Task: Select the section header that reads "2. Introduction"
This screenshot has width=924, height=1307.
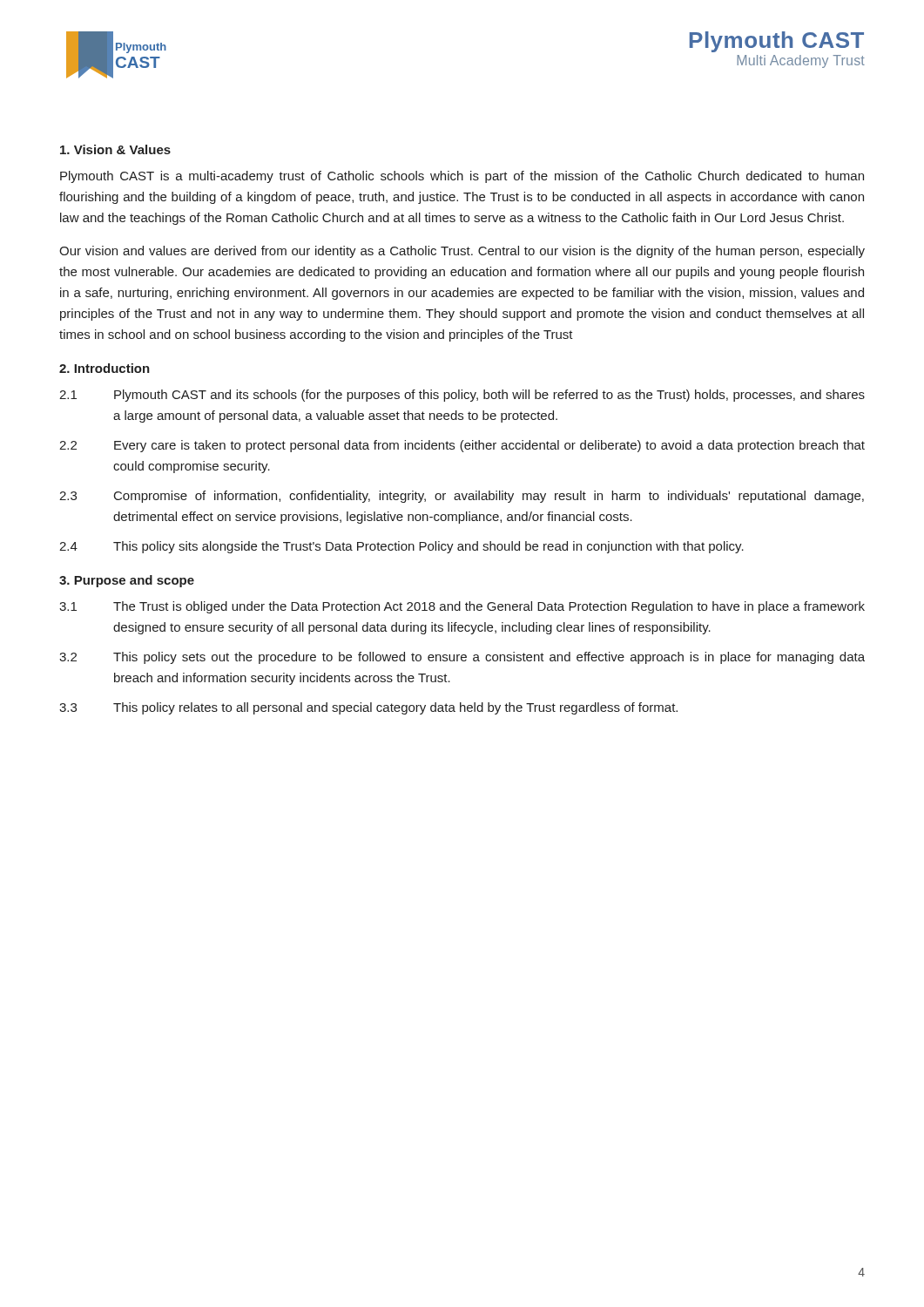Action: pyautogui.click(x=105, y=368)
